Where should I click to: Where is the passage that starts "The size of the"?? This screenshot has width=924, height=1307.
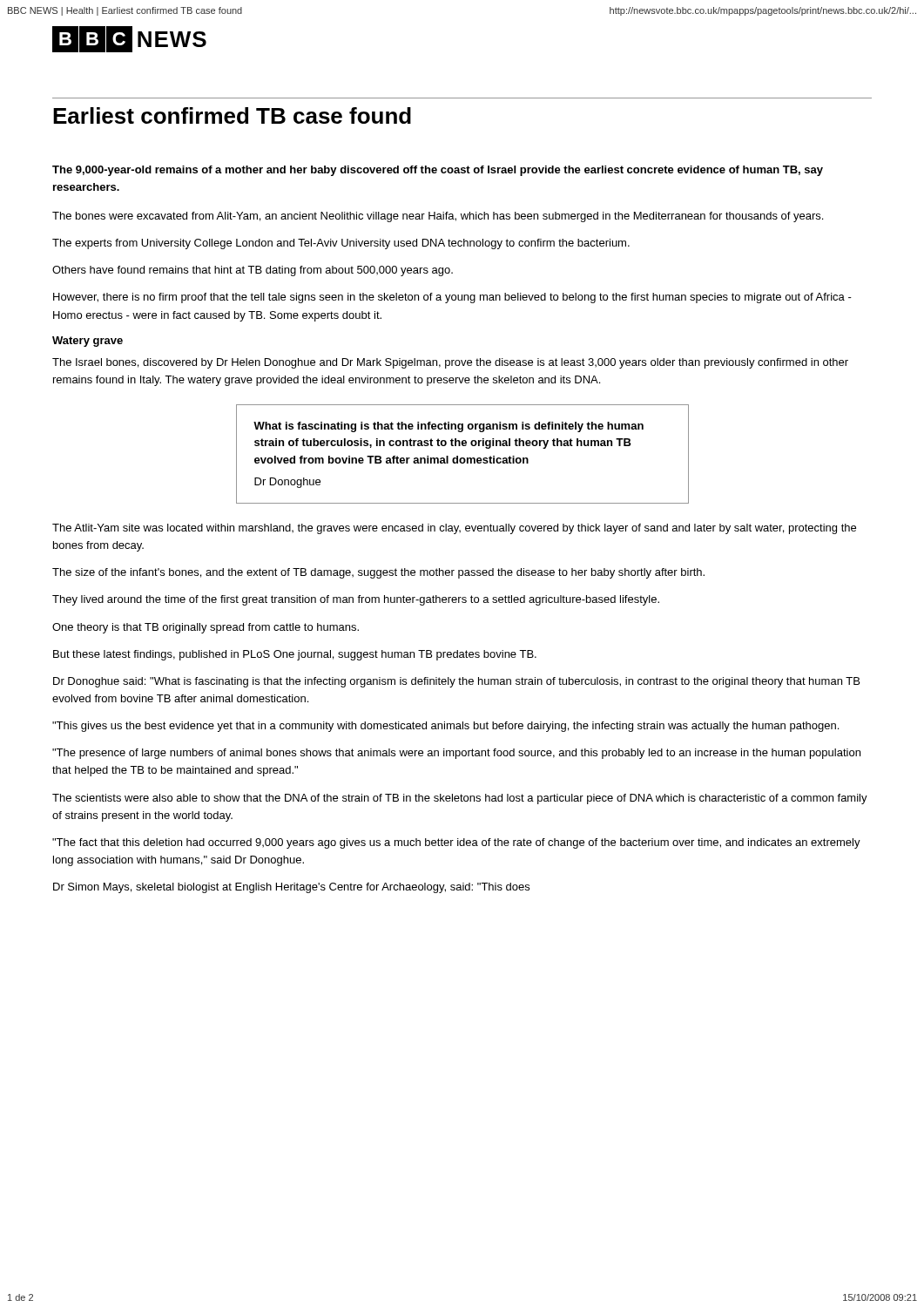379,572
